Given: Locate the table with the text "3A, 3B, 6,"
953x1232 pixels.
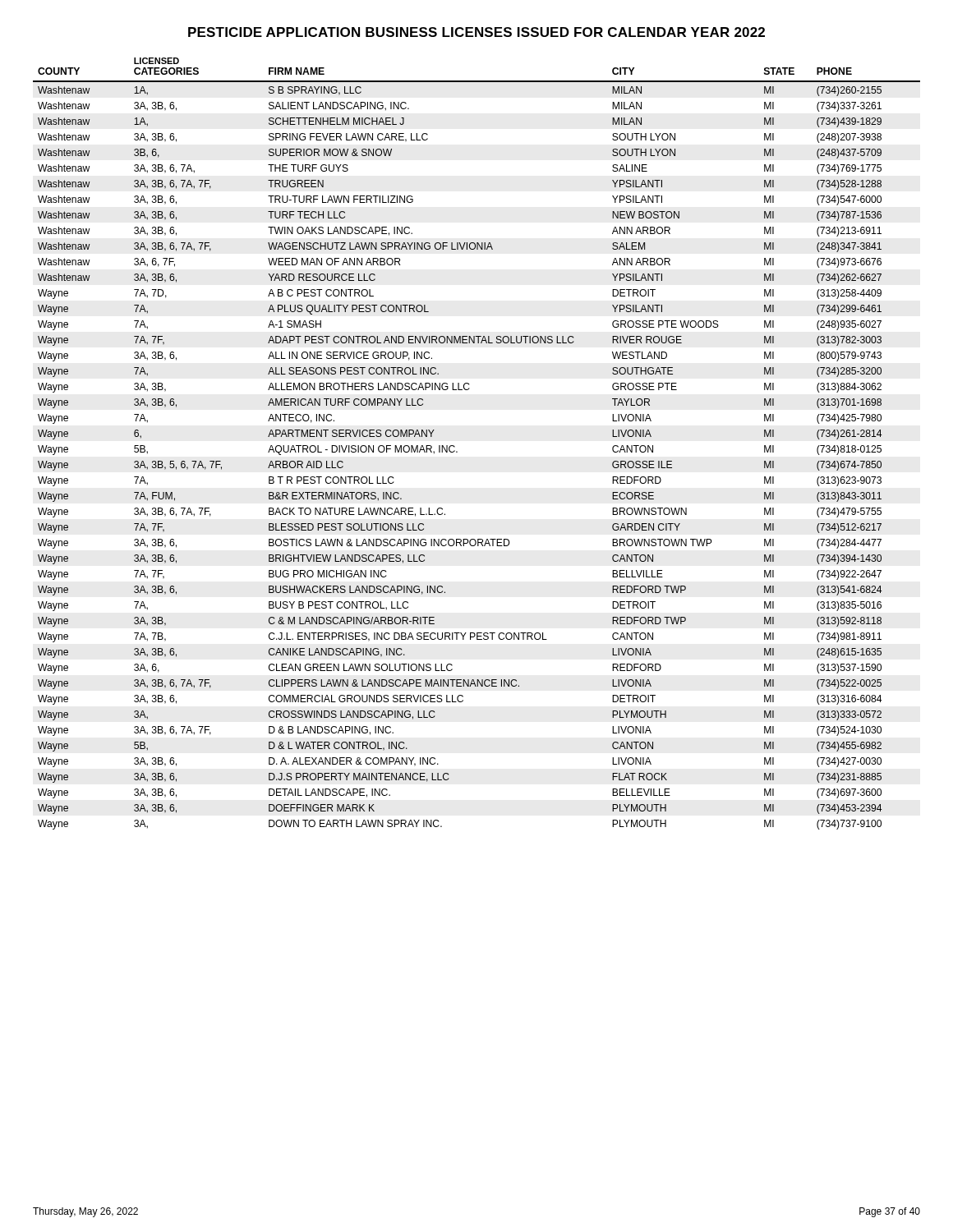Looking at the screenshot, I should [476, 442].
